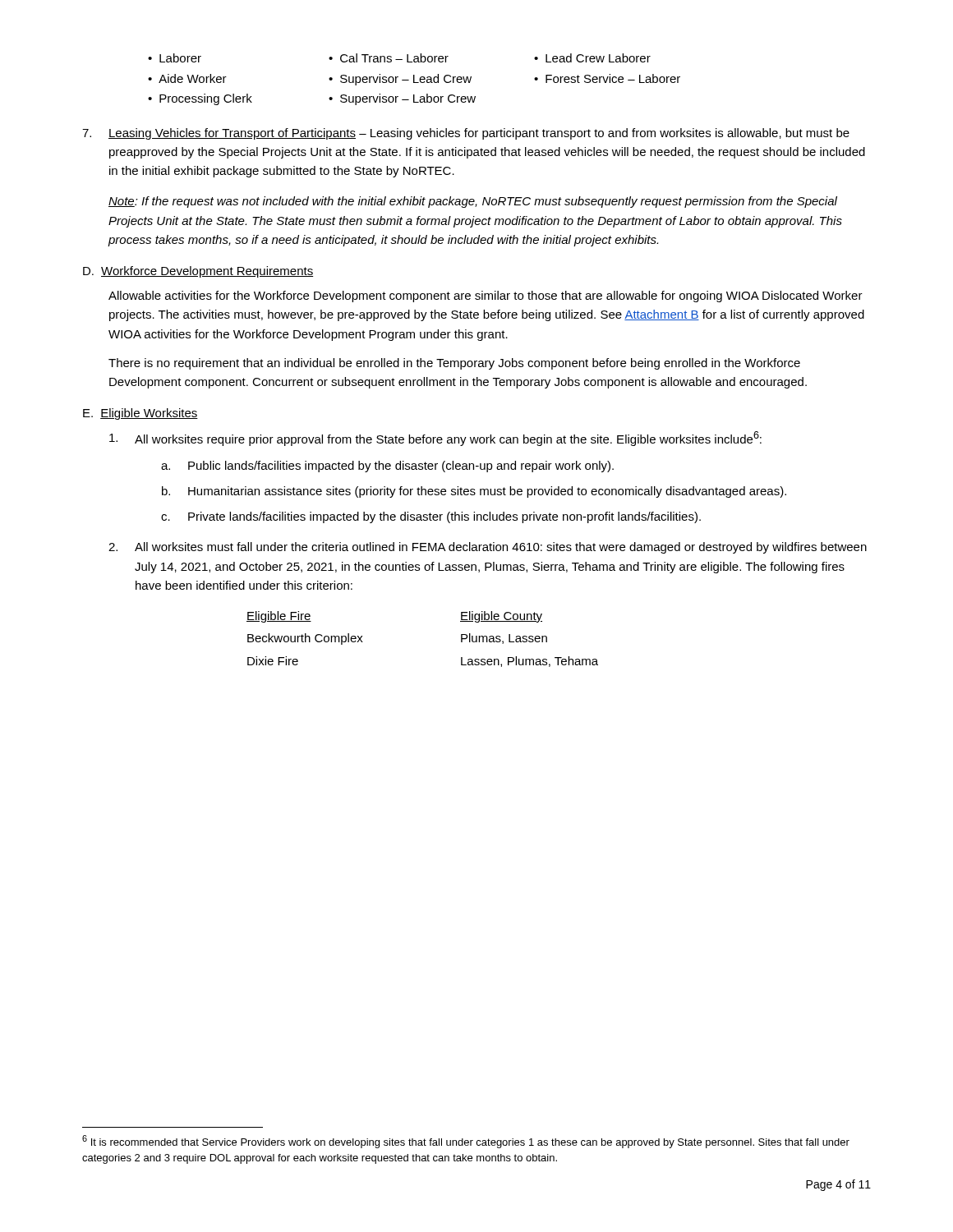
Task: Find the text block that says "Note: If the request"
Action: [490, 220]
